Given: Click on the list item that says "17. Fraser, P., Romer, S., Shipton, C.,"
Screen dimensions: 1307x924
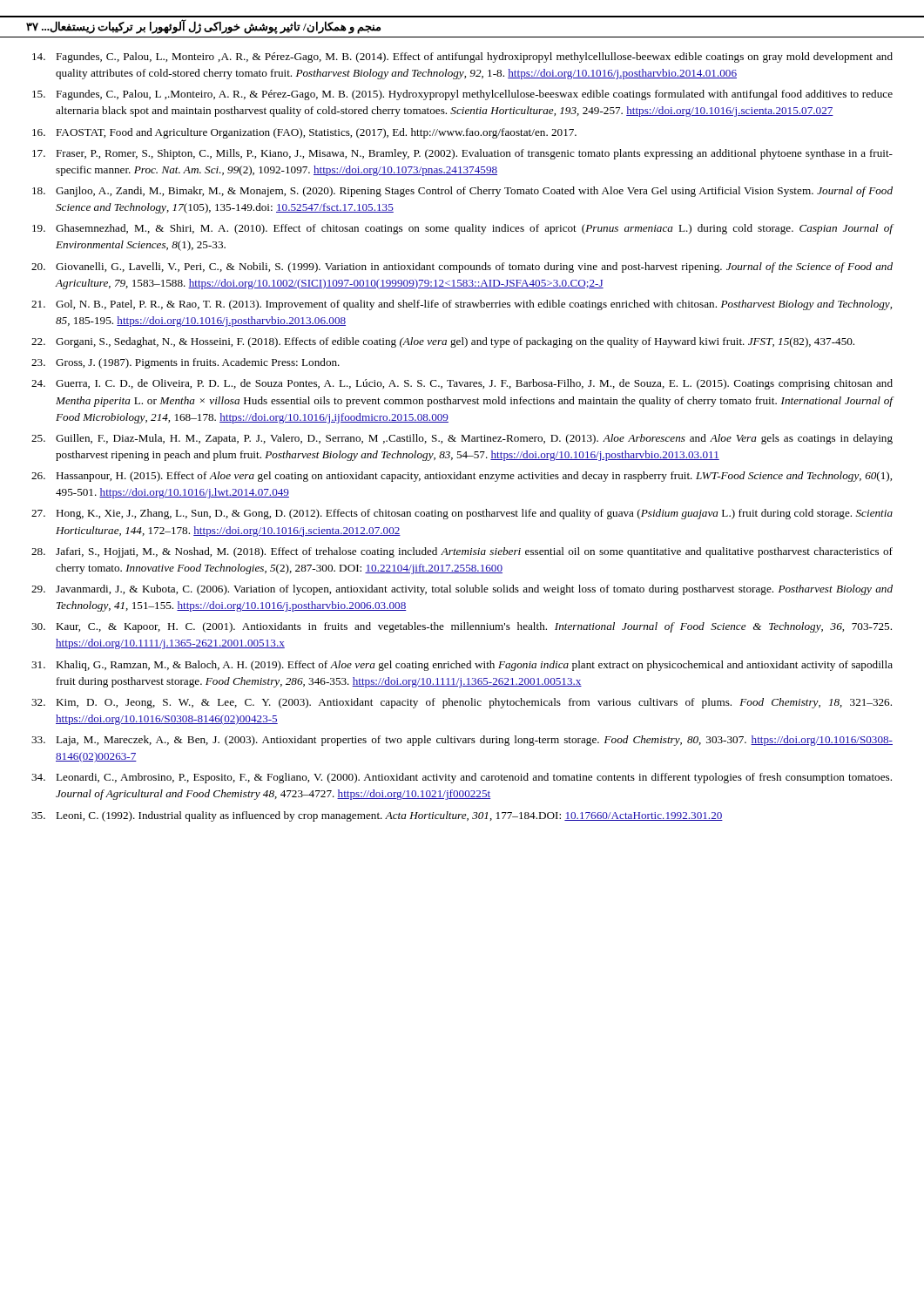Looking at the screenshot, I should 462,161.
